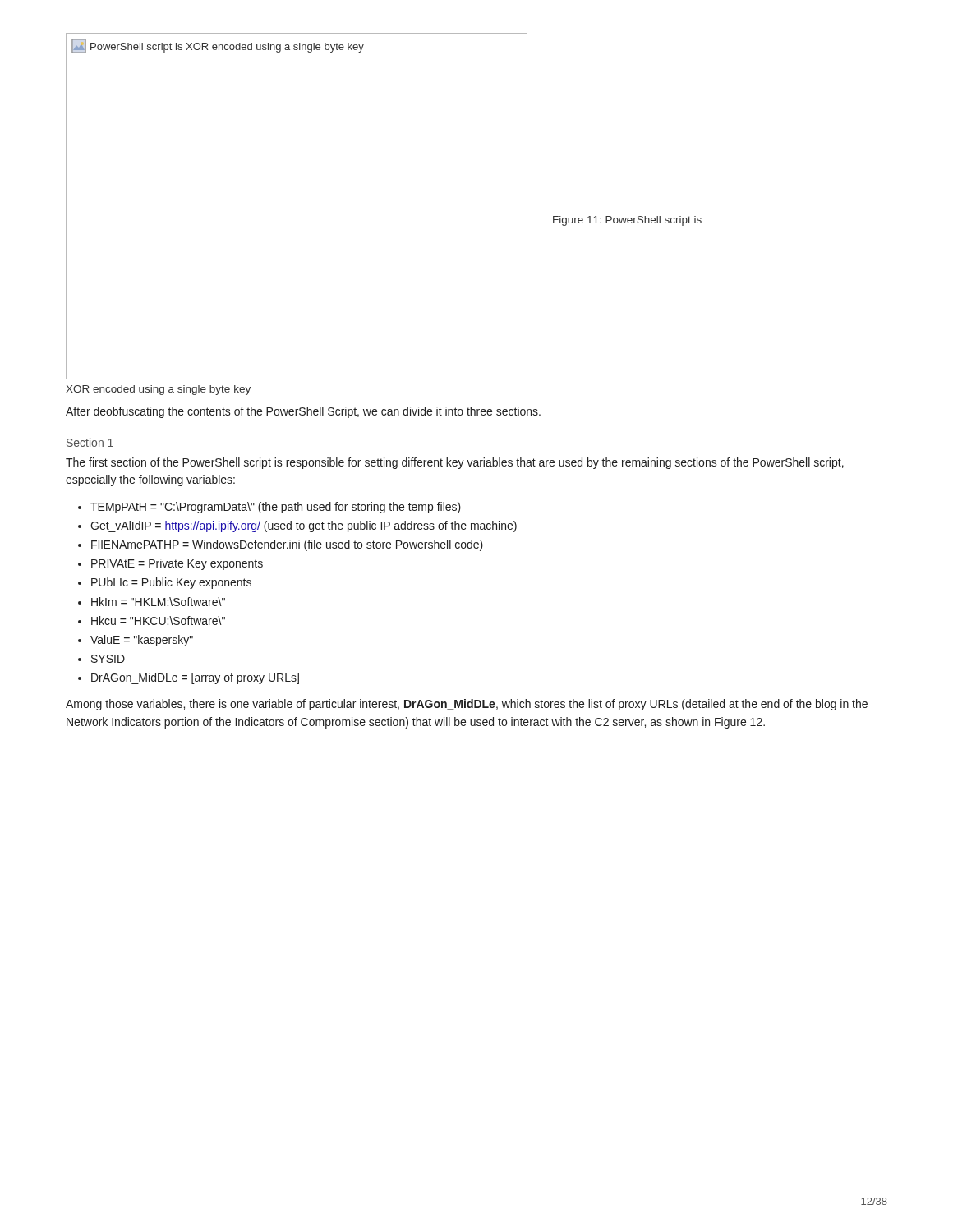Select the element starting "TEMpPAtH = "C:\ProgramData\""
The width and height of the screenshot is (953, 1232).
point(276,507)
